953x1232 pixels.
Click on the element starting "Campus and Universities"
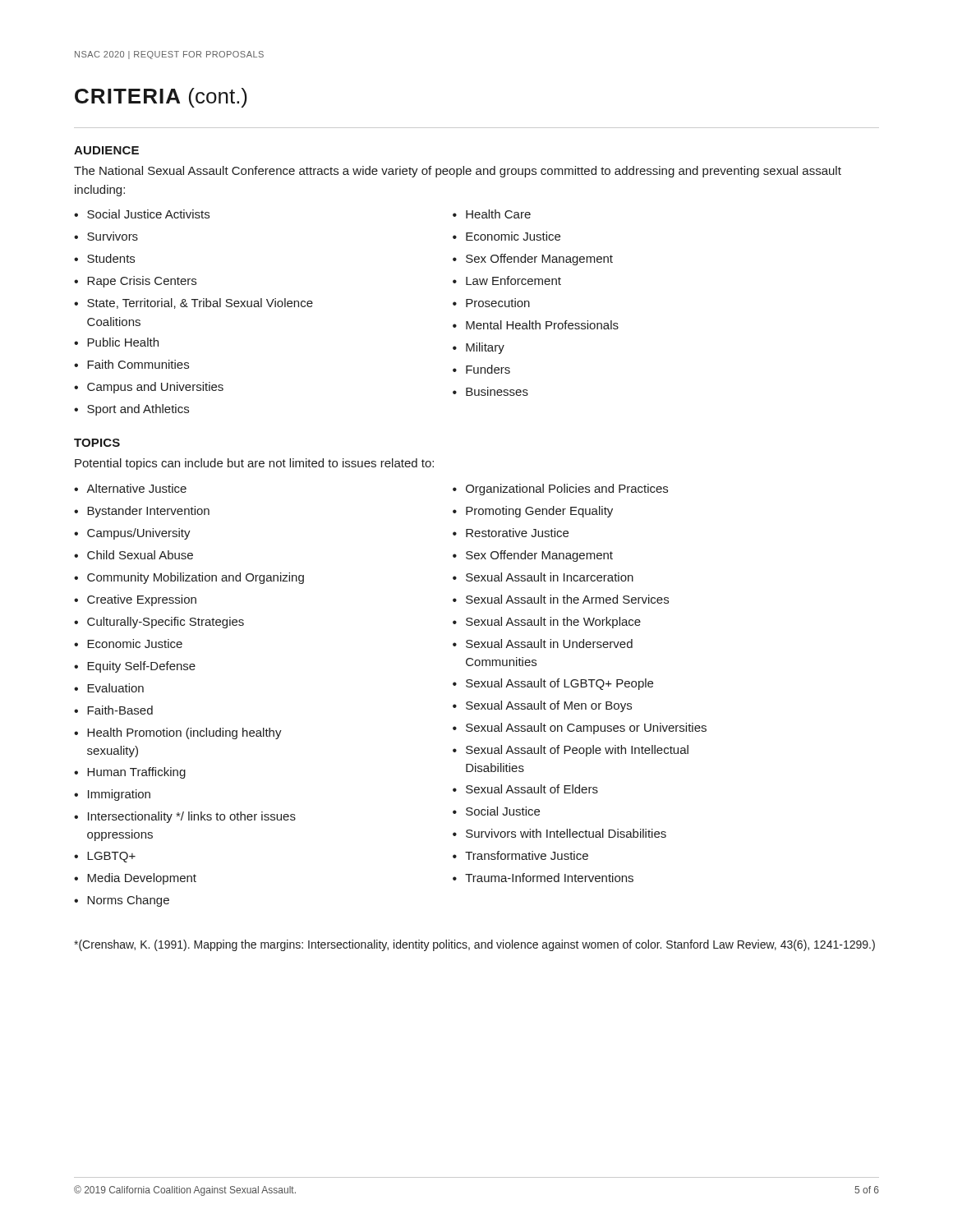point(155,386)
